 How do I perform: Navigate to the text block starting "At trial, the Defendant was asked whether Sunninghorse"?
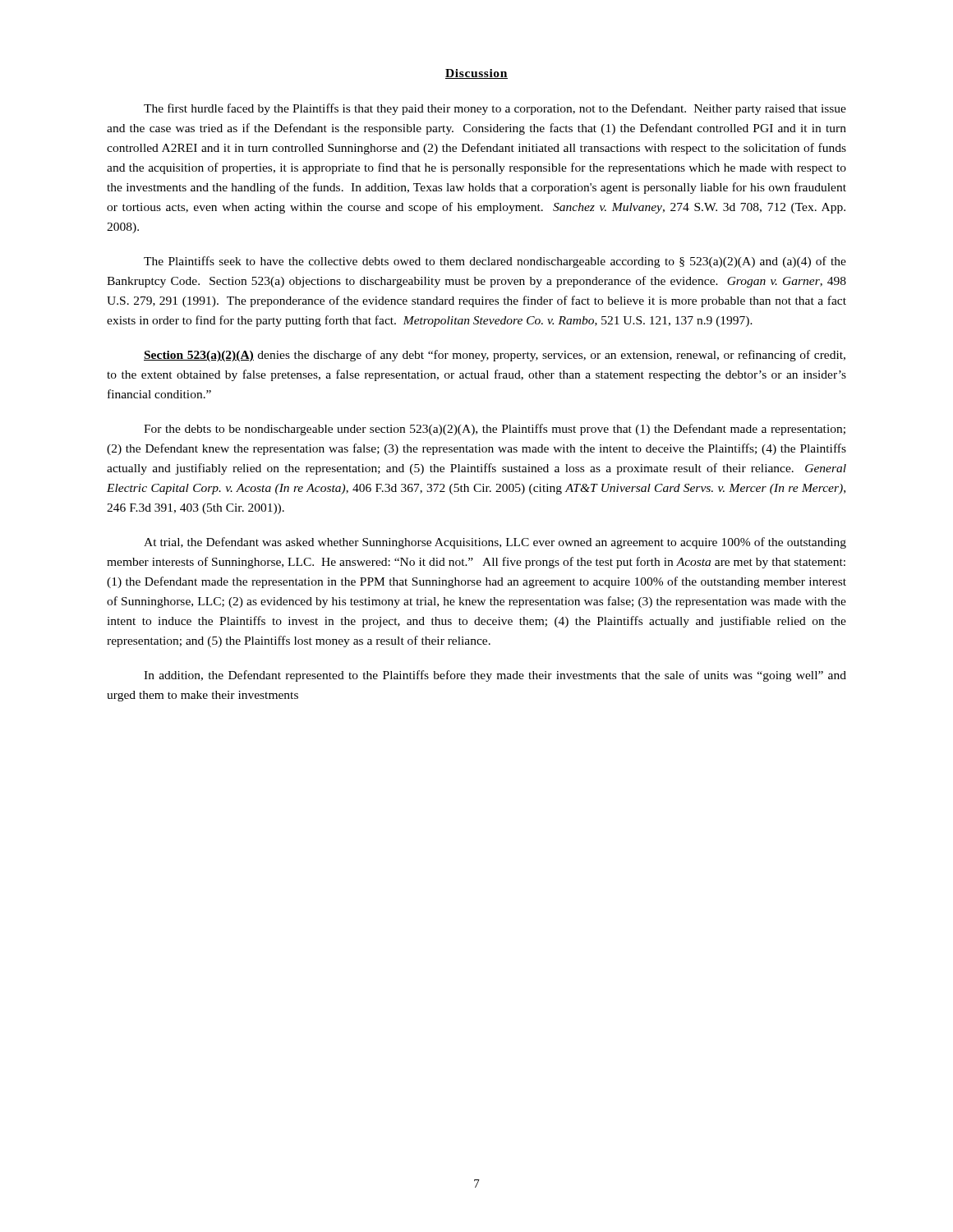[476, 592]
